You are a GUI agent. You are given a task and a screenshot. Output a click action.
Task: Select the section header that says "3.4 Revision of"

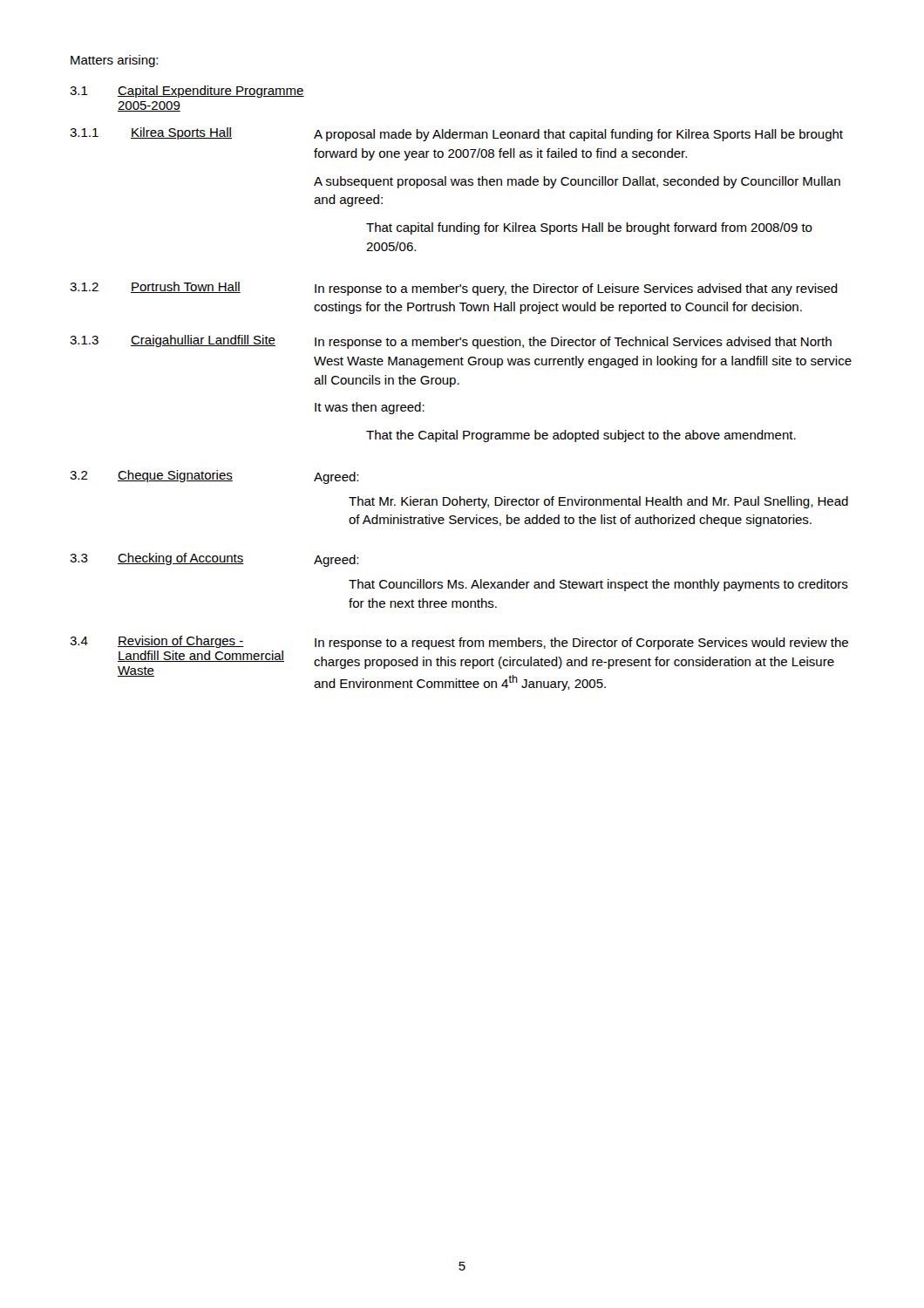(x=177, y=656)
